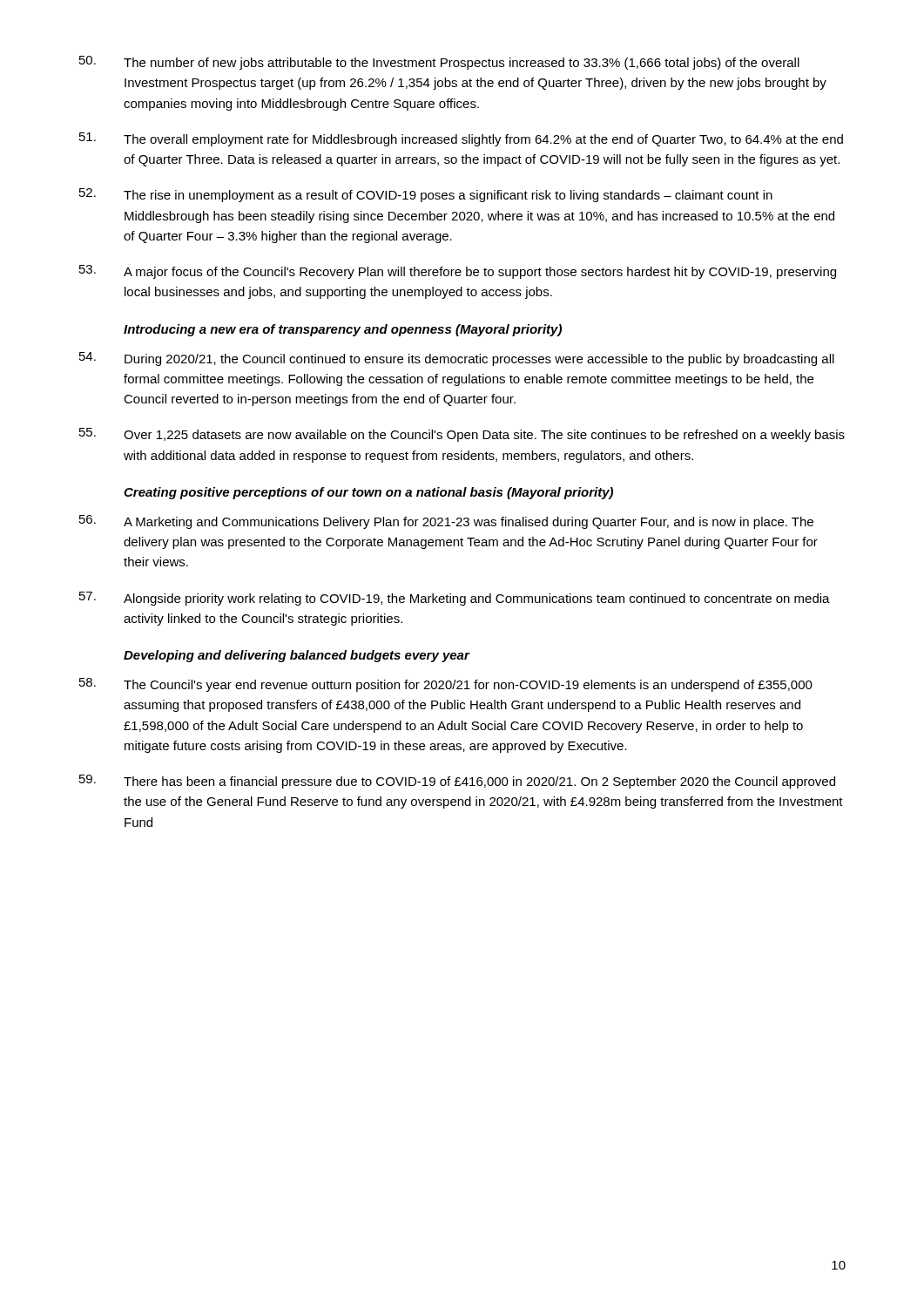Locate the element starting "58. The Council's year end revenue outturn"

462,715
